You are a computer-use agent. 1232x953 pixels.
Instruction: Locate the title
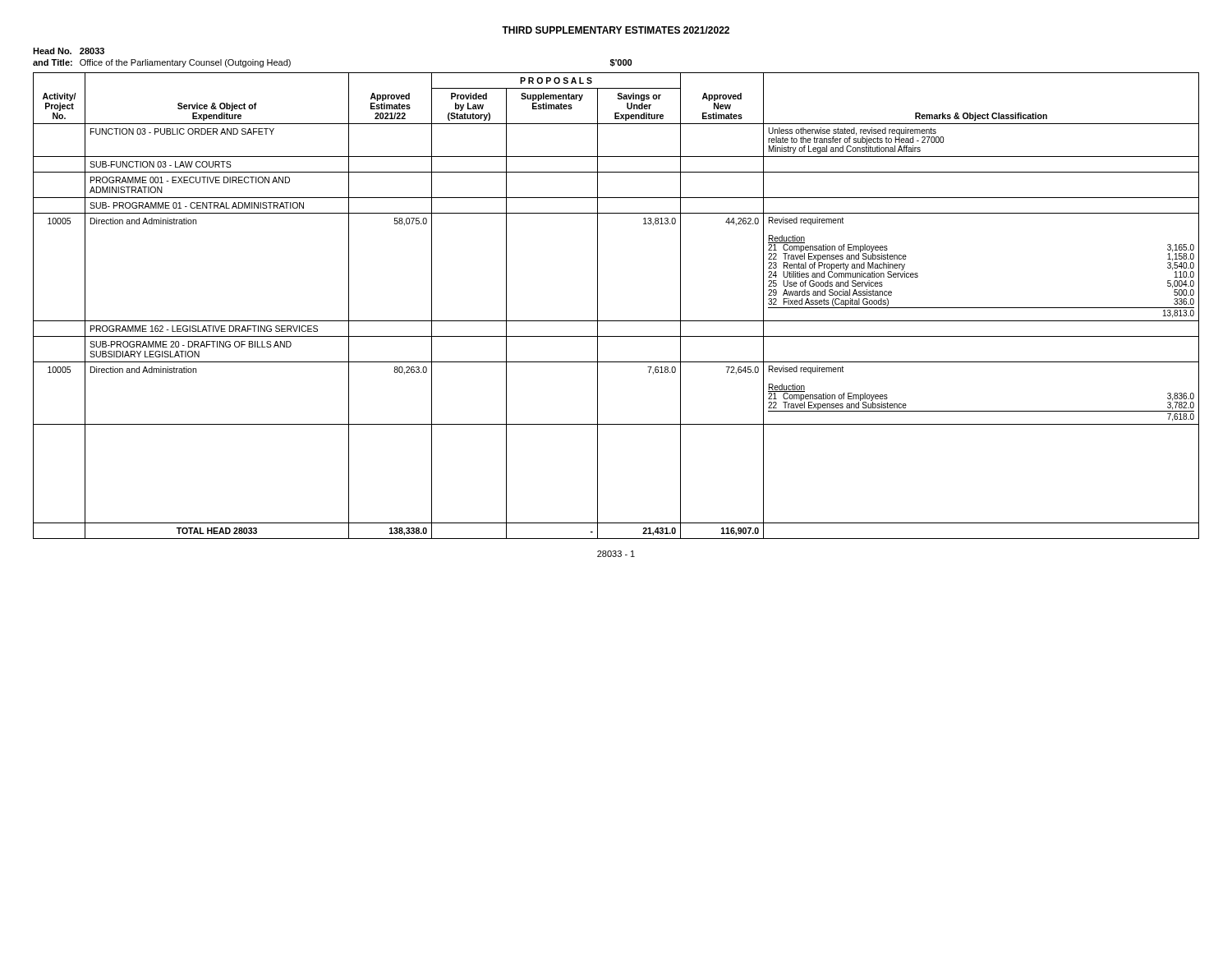pyautogui.click(x=616, y=30)
